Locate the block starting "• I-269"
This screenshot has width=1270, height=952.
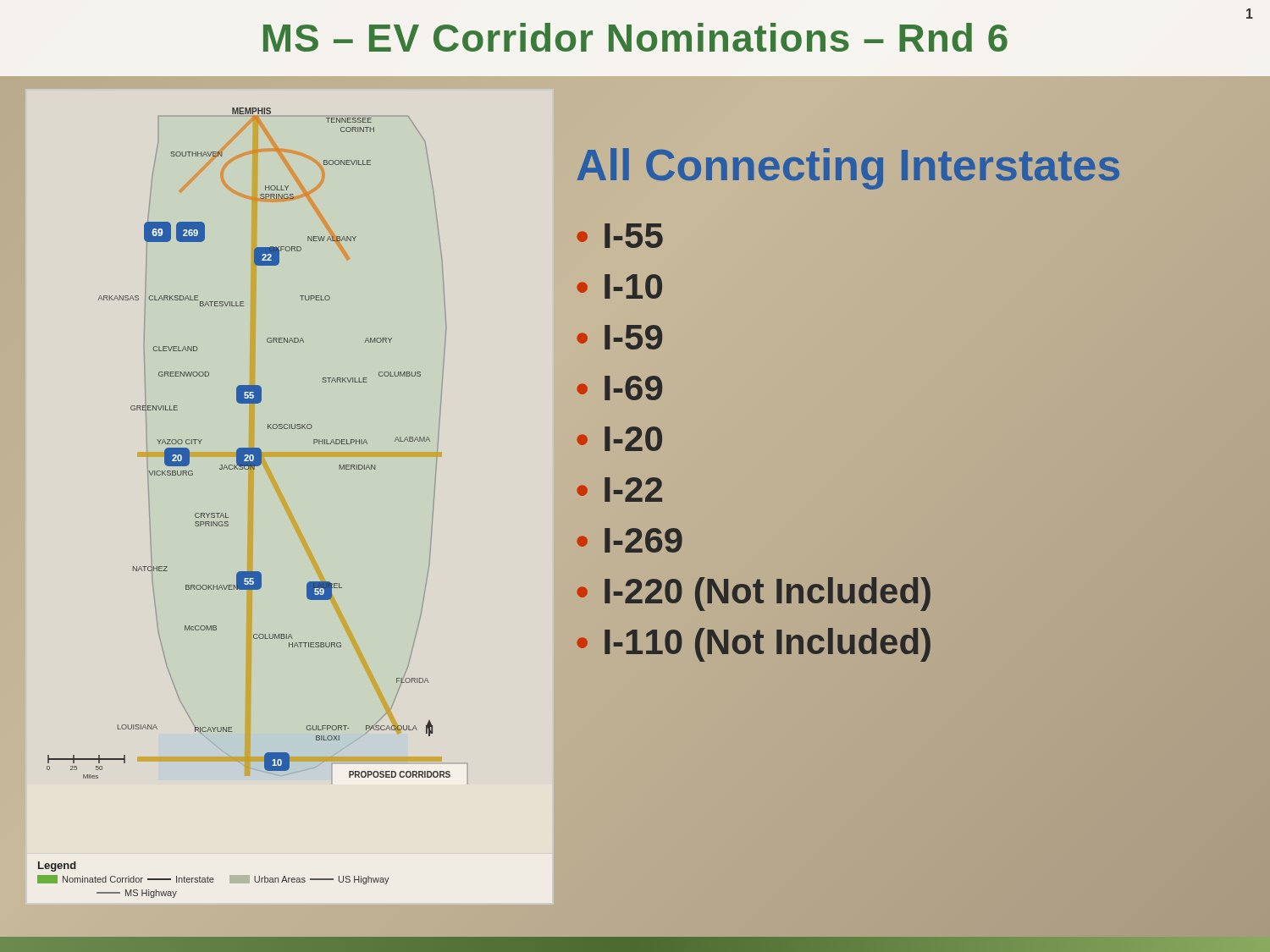click(x=630, y=541)
